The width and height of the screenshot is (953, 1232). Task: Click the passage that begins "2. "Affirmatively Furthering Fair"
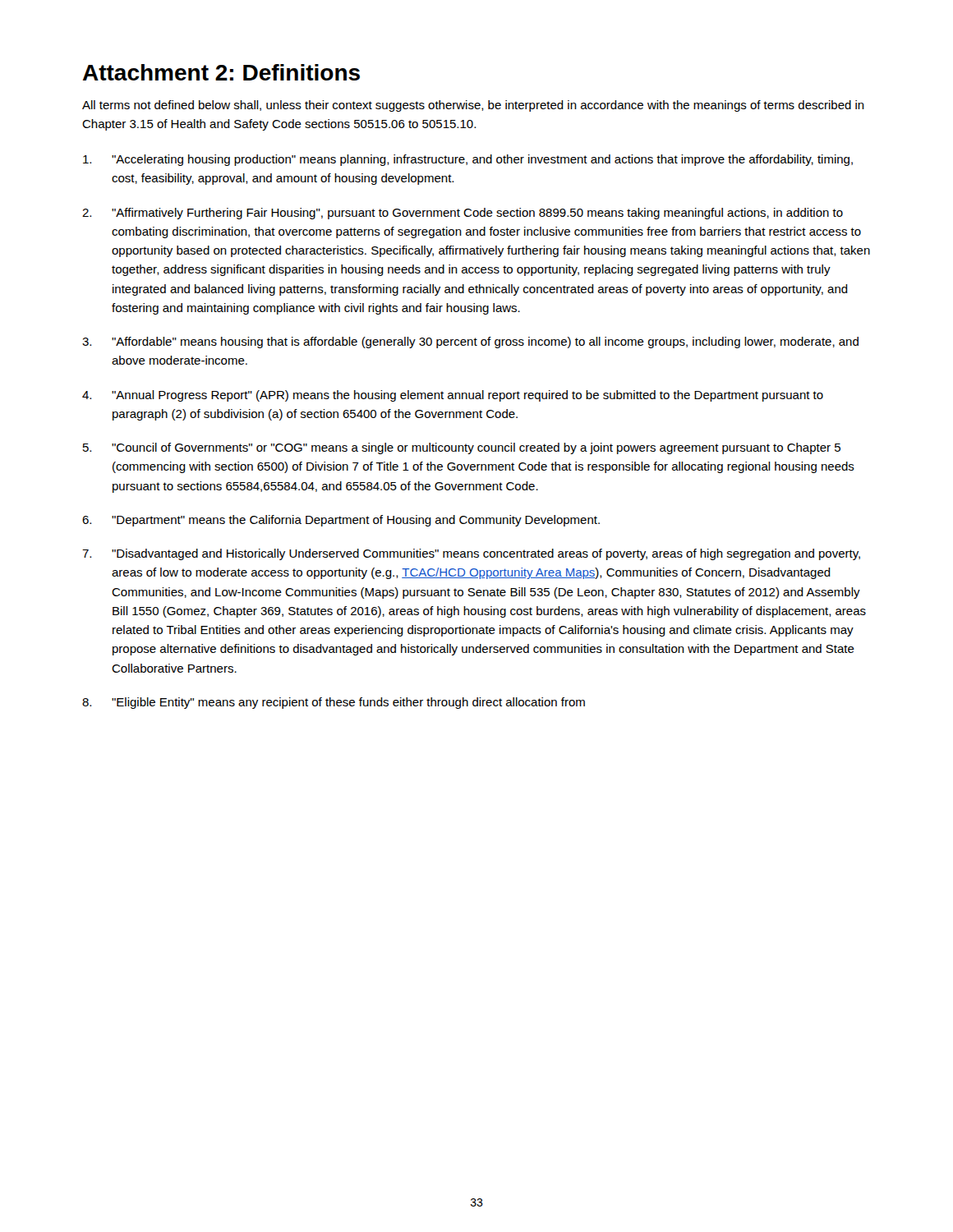[476, 260]
